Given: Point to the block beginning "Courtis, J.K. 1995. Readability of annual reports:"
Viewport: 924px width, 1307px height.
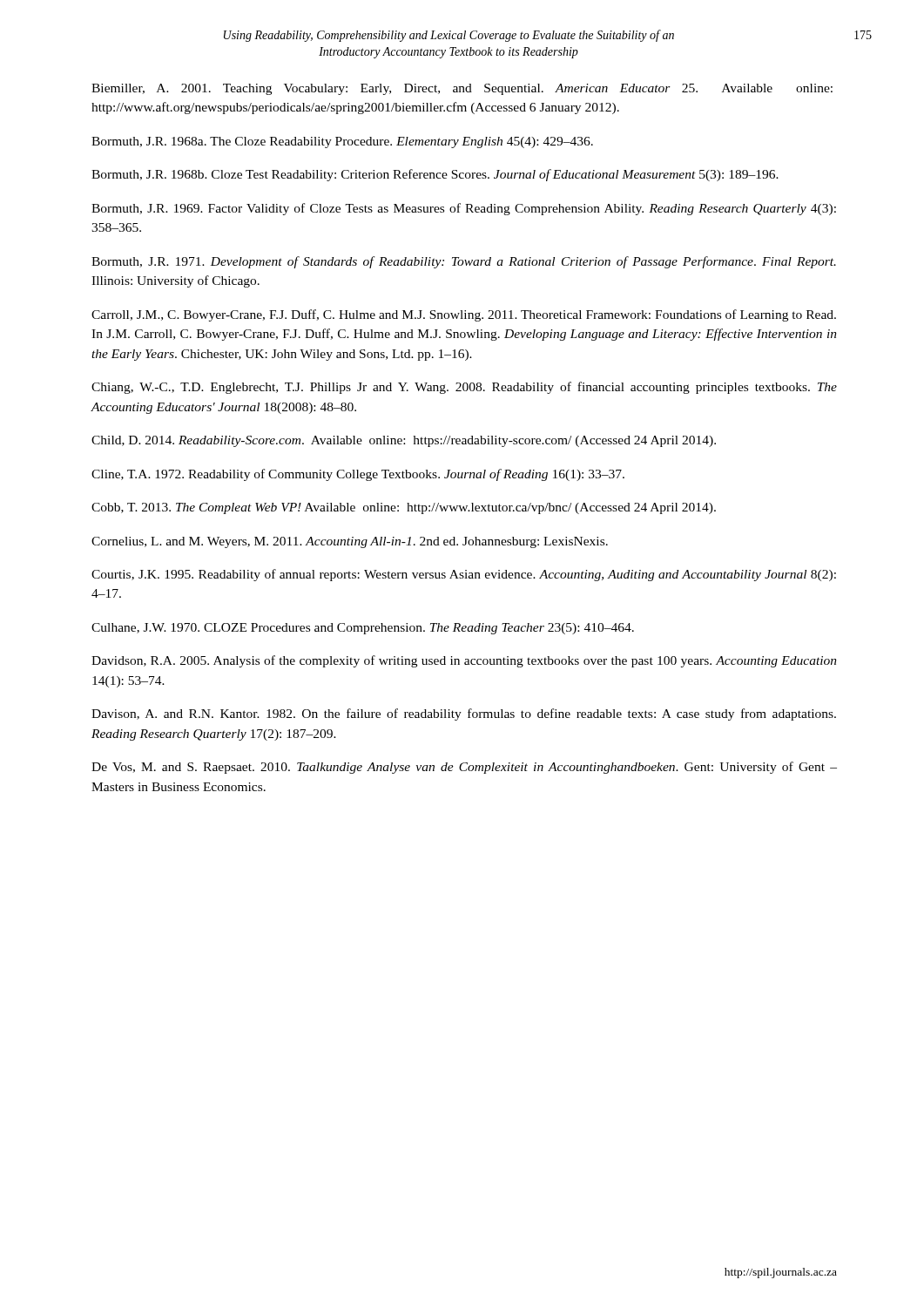Looking at the screenshot, I should pyautogui.click(x=464, y=584).
